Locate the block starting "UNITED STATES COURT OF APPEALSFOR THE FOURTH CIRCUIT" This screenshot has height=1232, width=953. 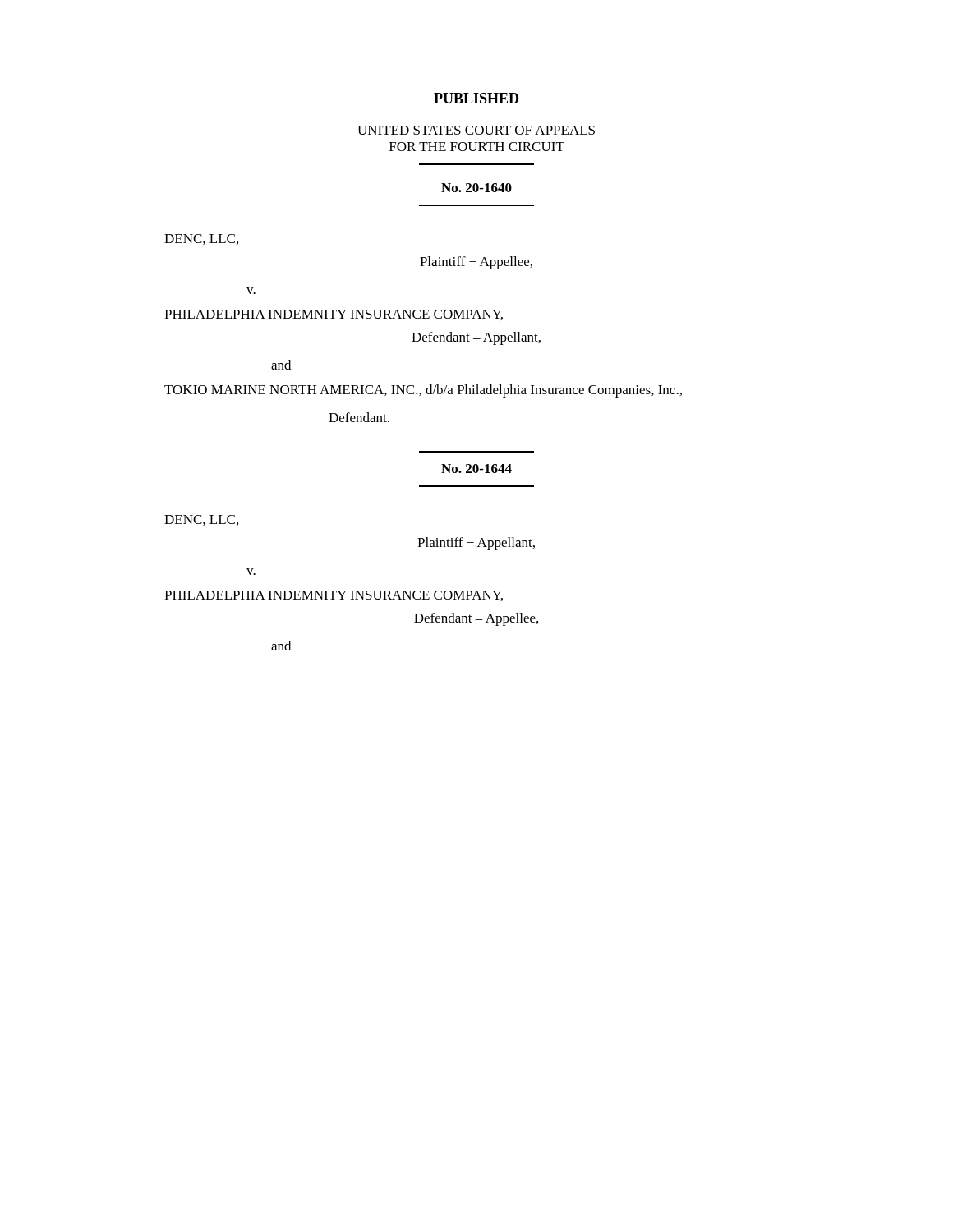476,138
